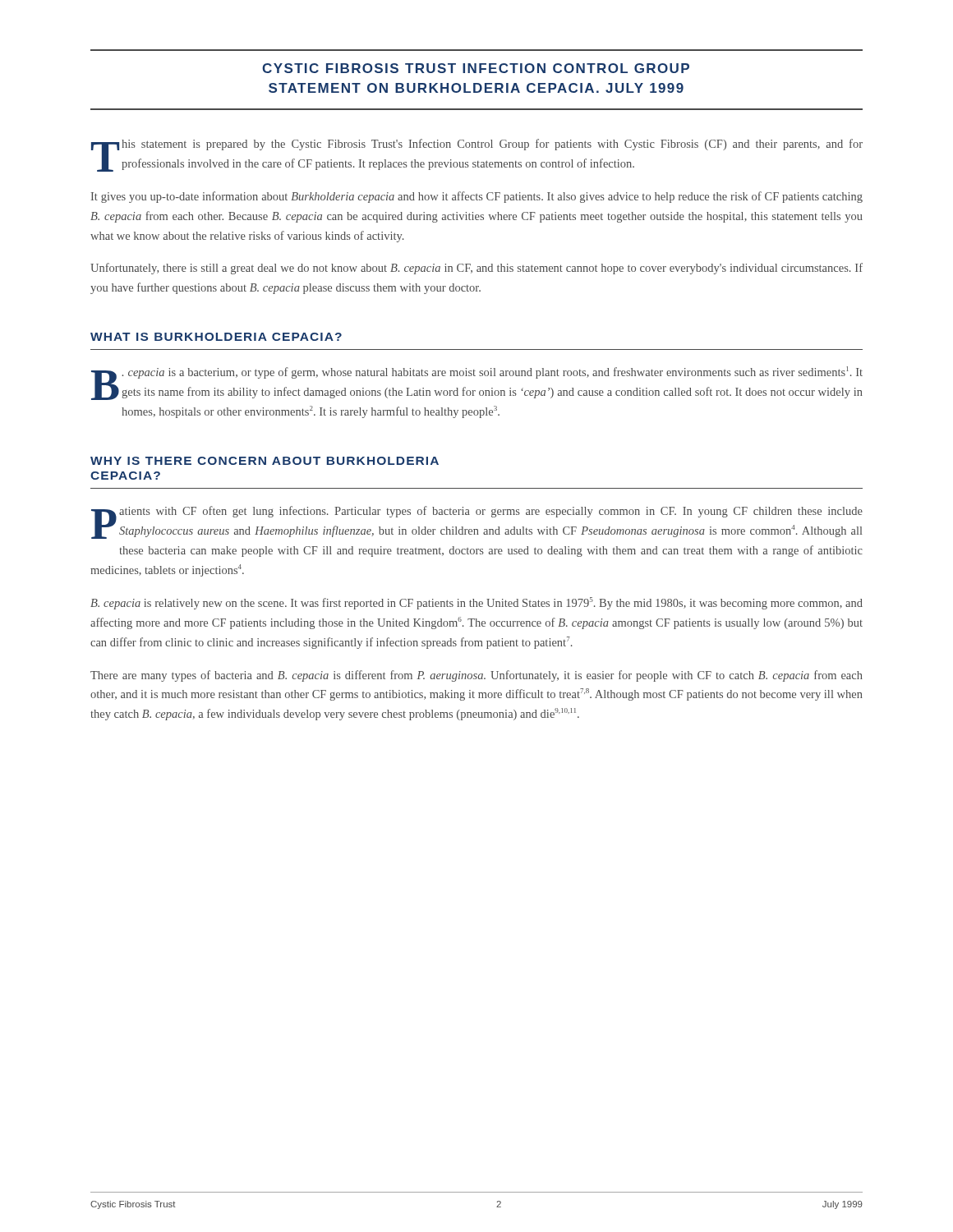The width and height of the screenshot is (953, 1232).
Task: Point to the text block starting "This statement is prepared by the Cystic Fibrosis"
Action: click(x=476, y=154)
